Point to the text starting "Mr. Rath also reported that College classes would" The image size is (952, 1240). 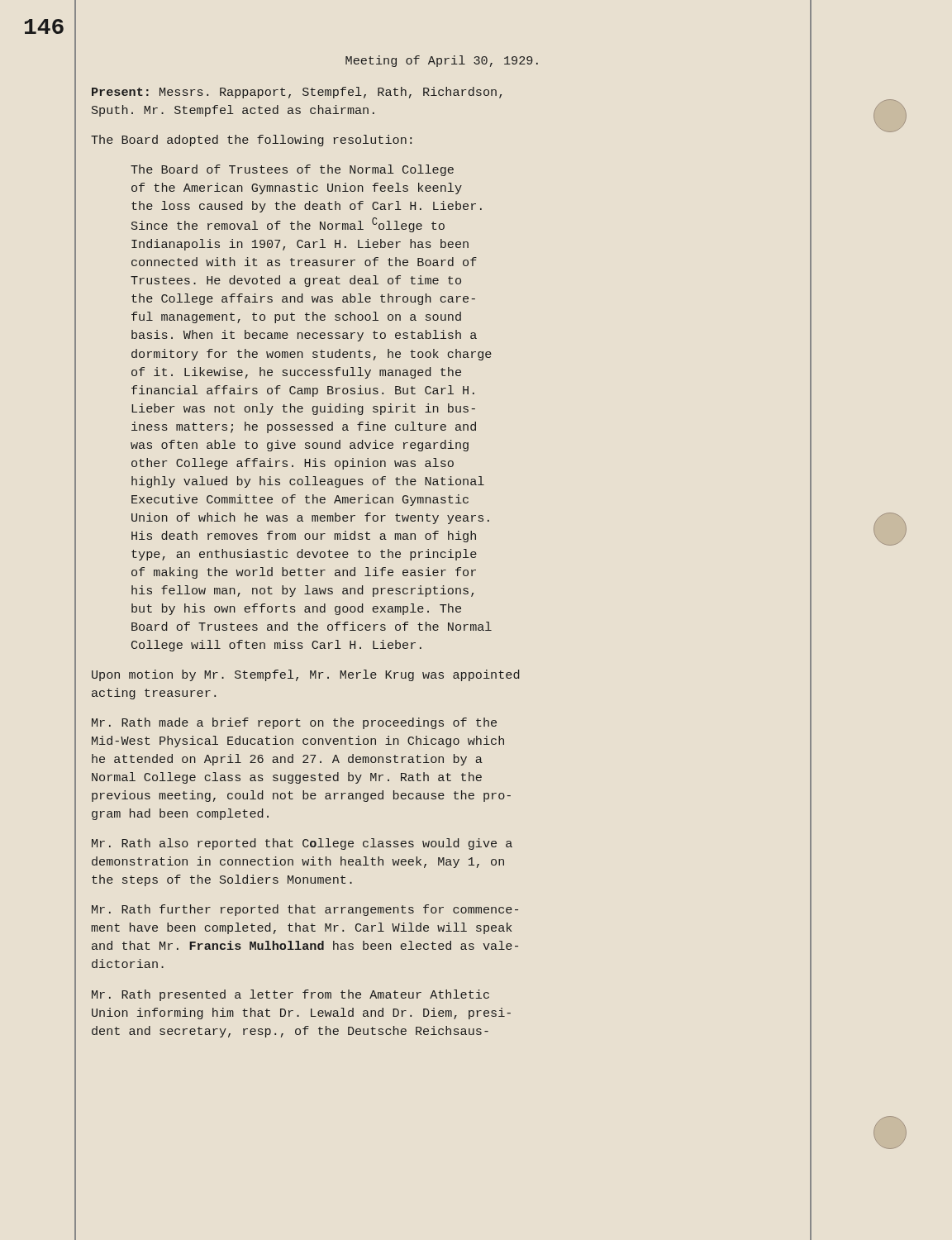coord(302,862)
